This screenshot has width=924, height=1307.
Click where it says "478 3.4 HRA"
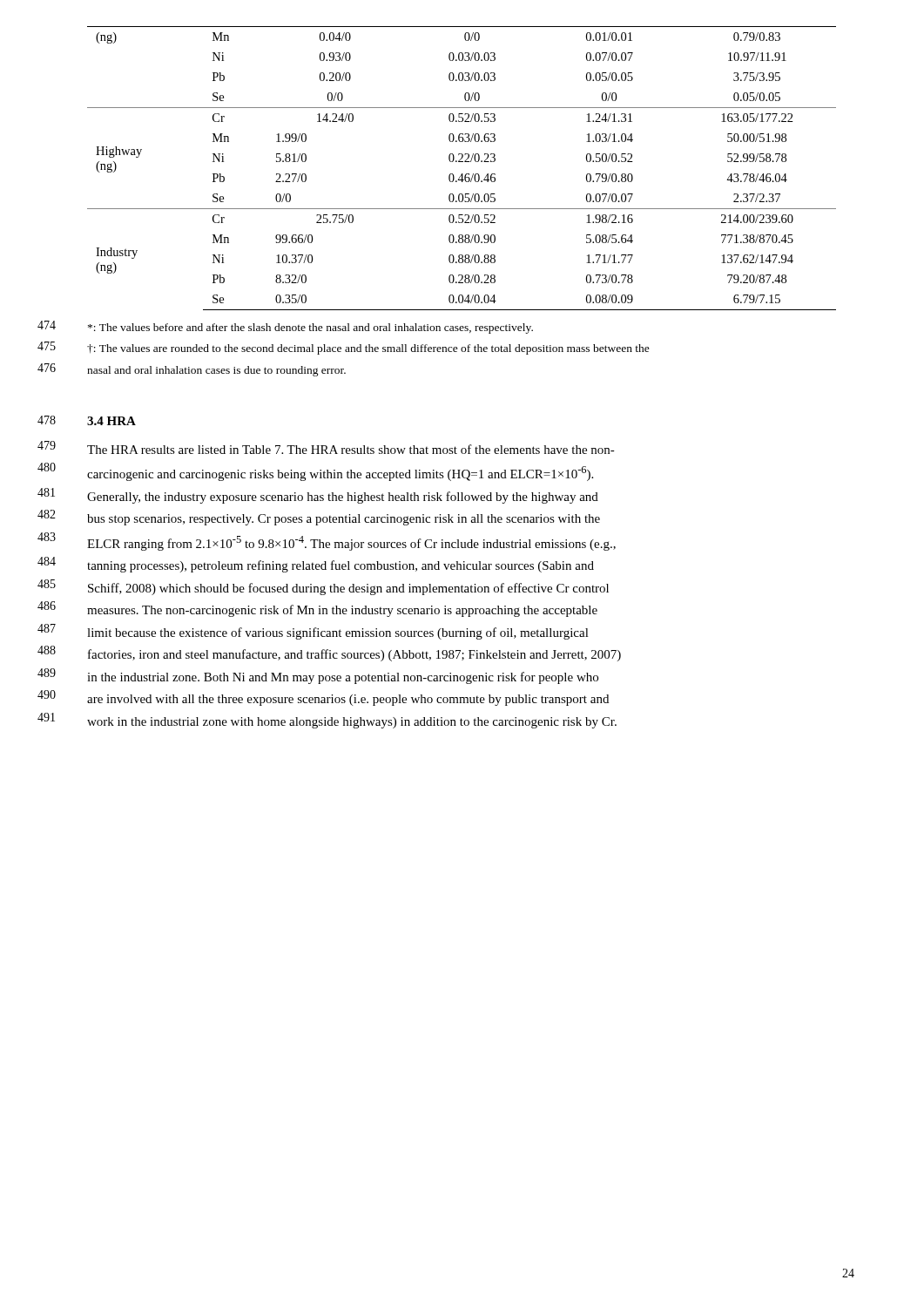click(111, 421)
